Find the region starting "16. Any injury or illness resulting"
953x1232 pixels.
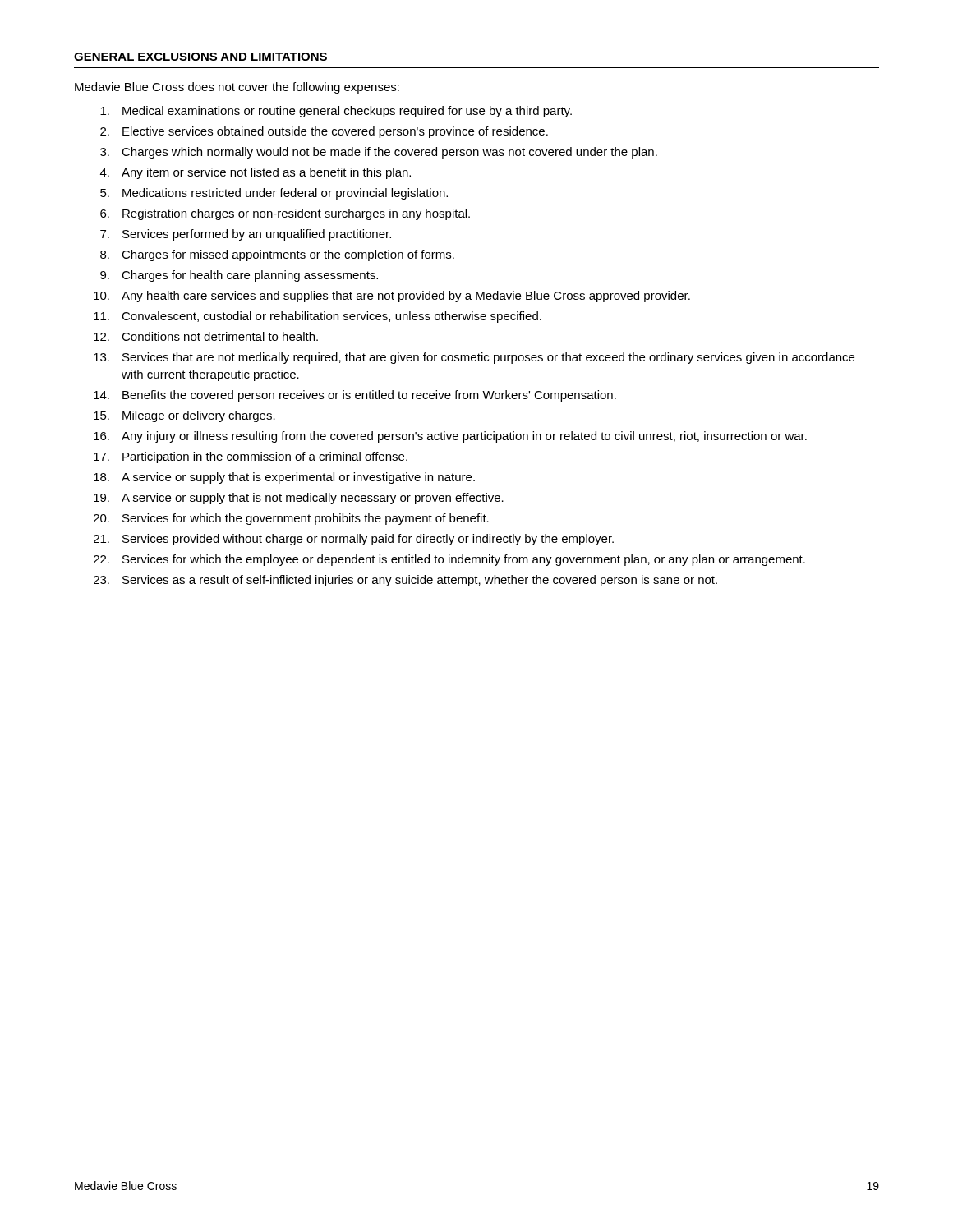(476, 436)
